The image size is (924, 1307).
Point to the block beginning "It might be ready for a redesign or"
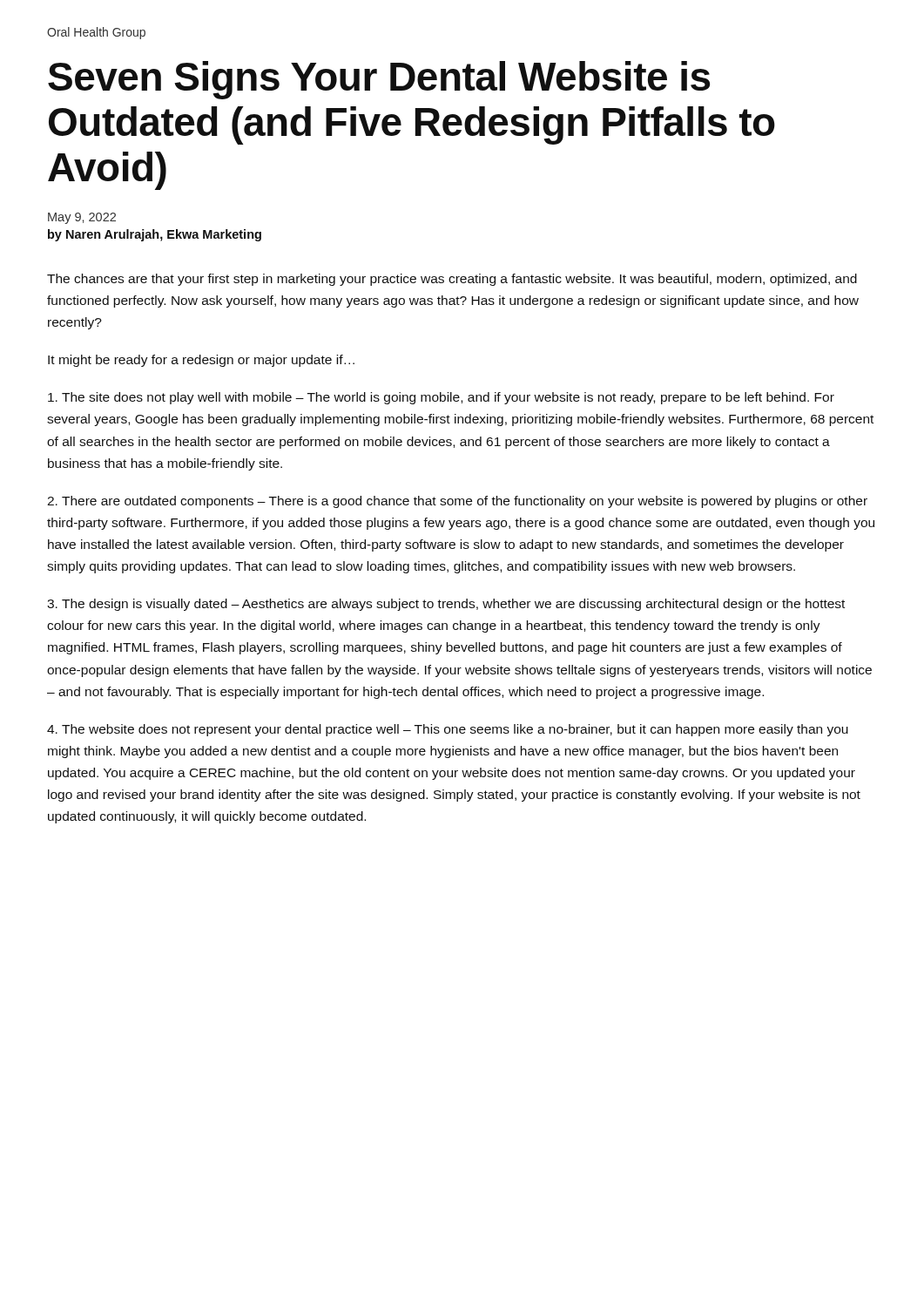tap(202, 360)
